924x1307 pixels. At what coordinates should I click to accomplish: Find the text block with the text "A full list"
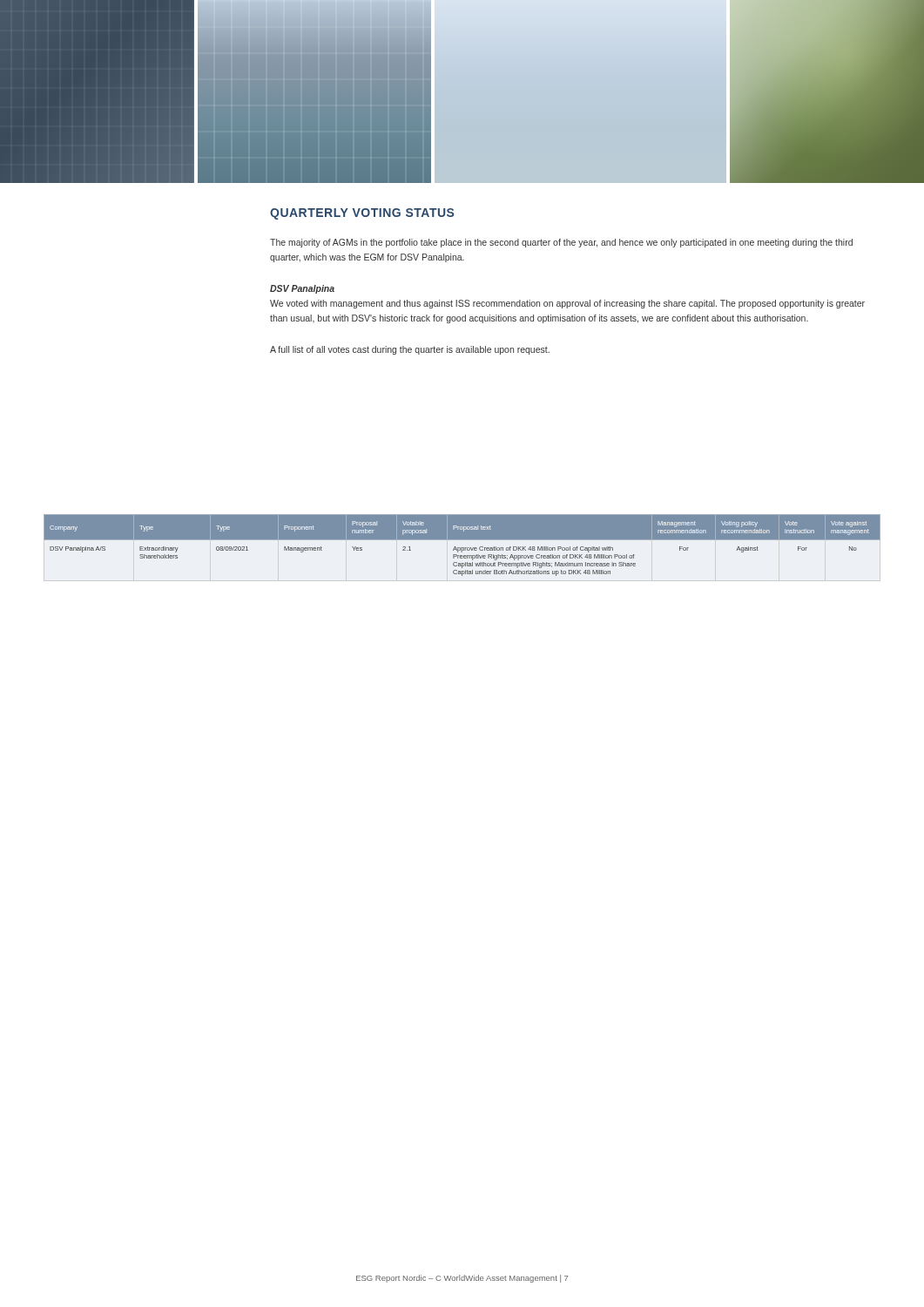pyautogui.click(x=410, y=349)
